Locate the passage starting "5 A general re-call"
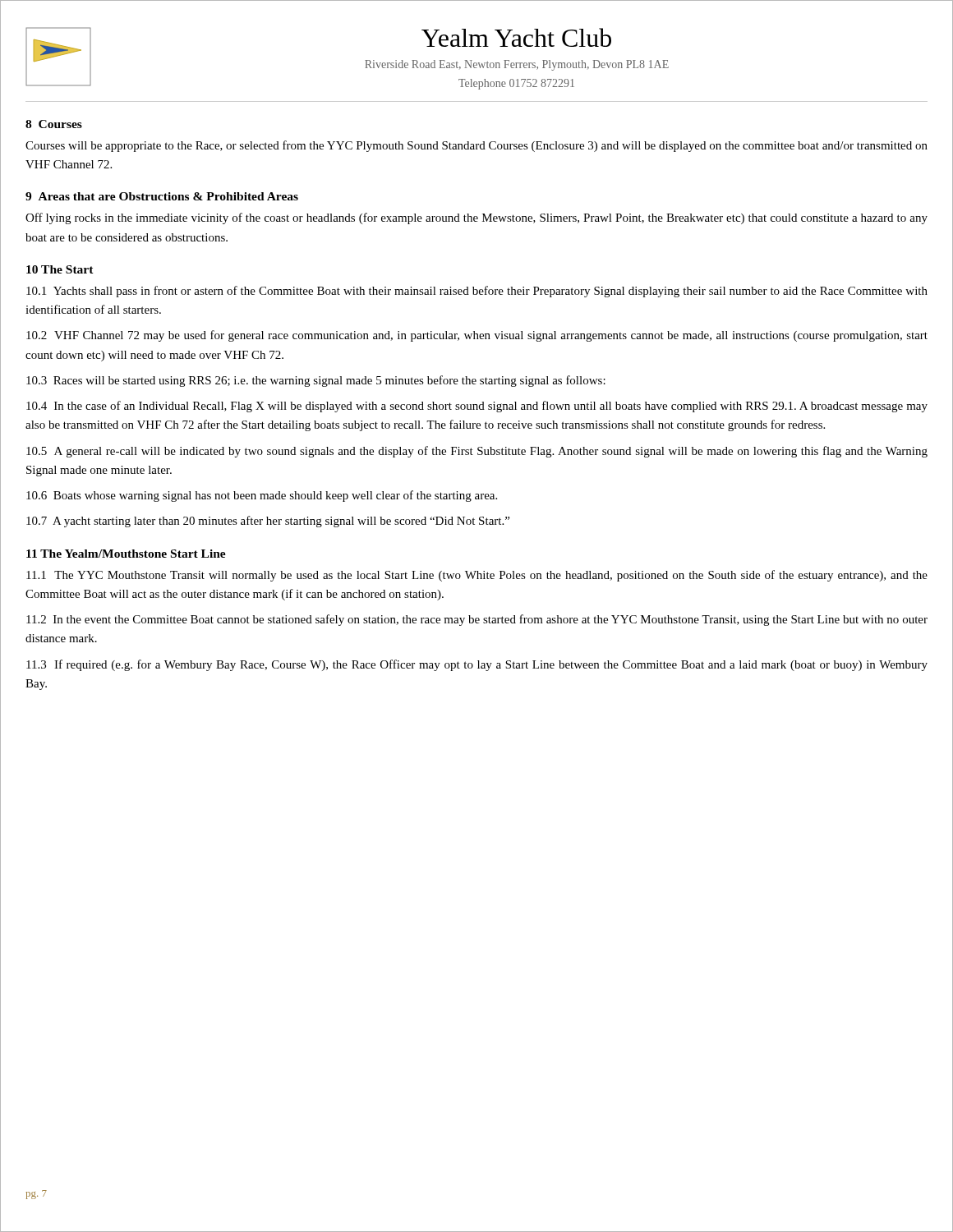The image size is (953, 1232). tap(476, 460)
